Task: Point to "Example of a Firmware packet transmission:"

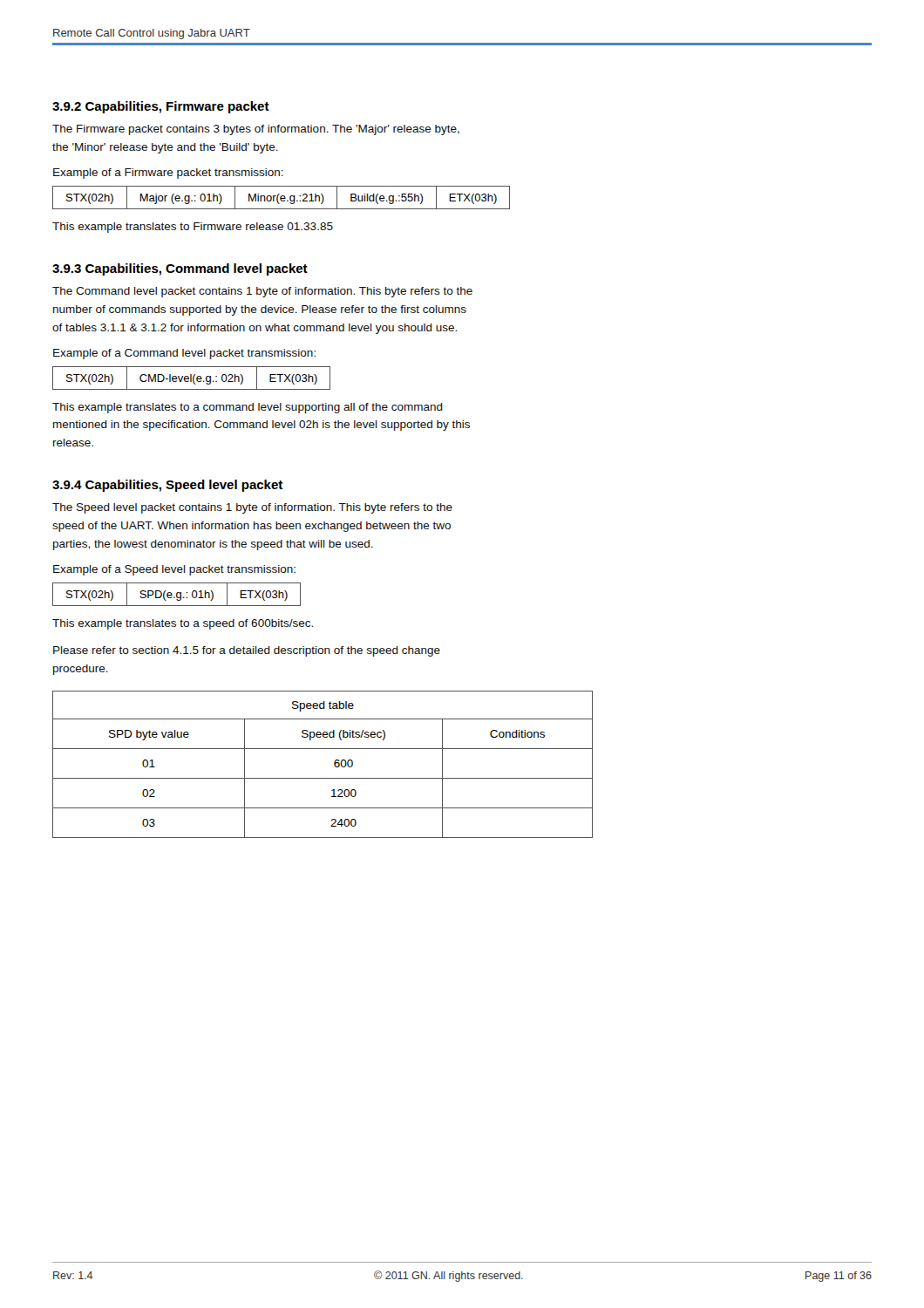Action: tap(168, 172)
